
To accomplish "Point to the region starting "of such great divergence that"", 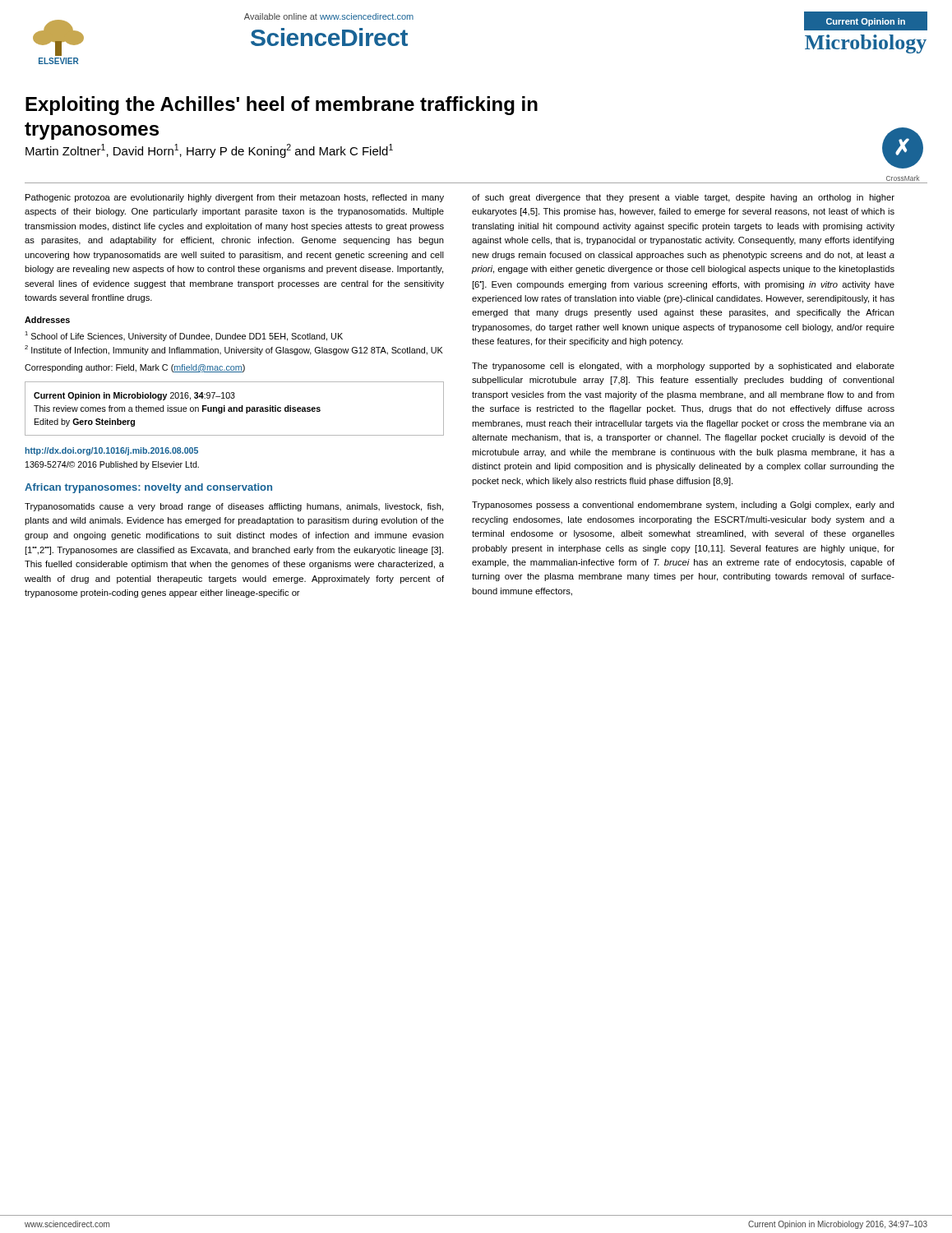I will pyautogui.click(x=683, y=269).
